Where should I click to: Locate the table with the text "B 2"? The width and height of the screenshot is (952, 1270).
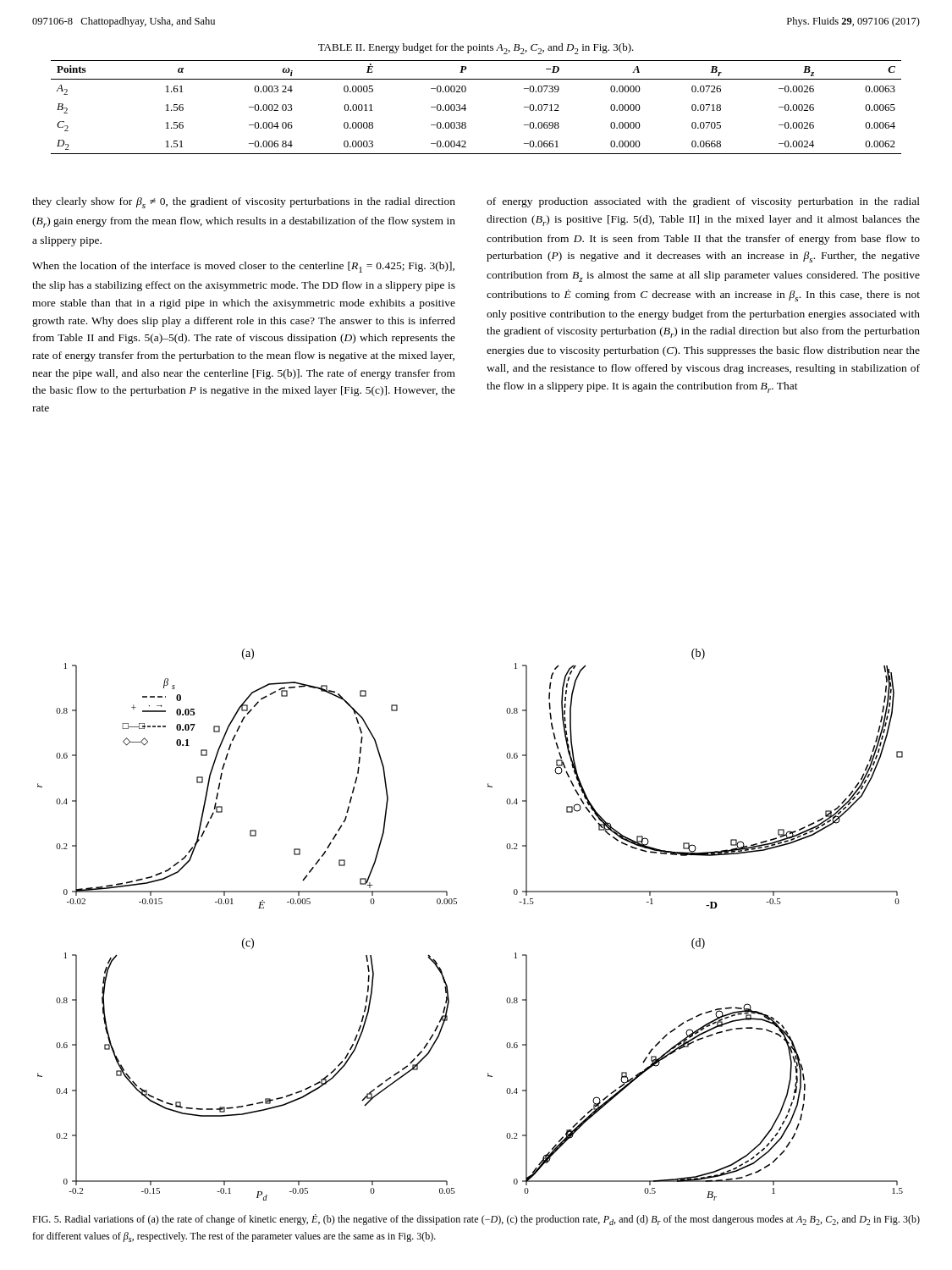tap(476, 107)
